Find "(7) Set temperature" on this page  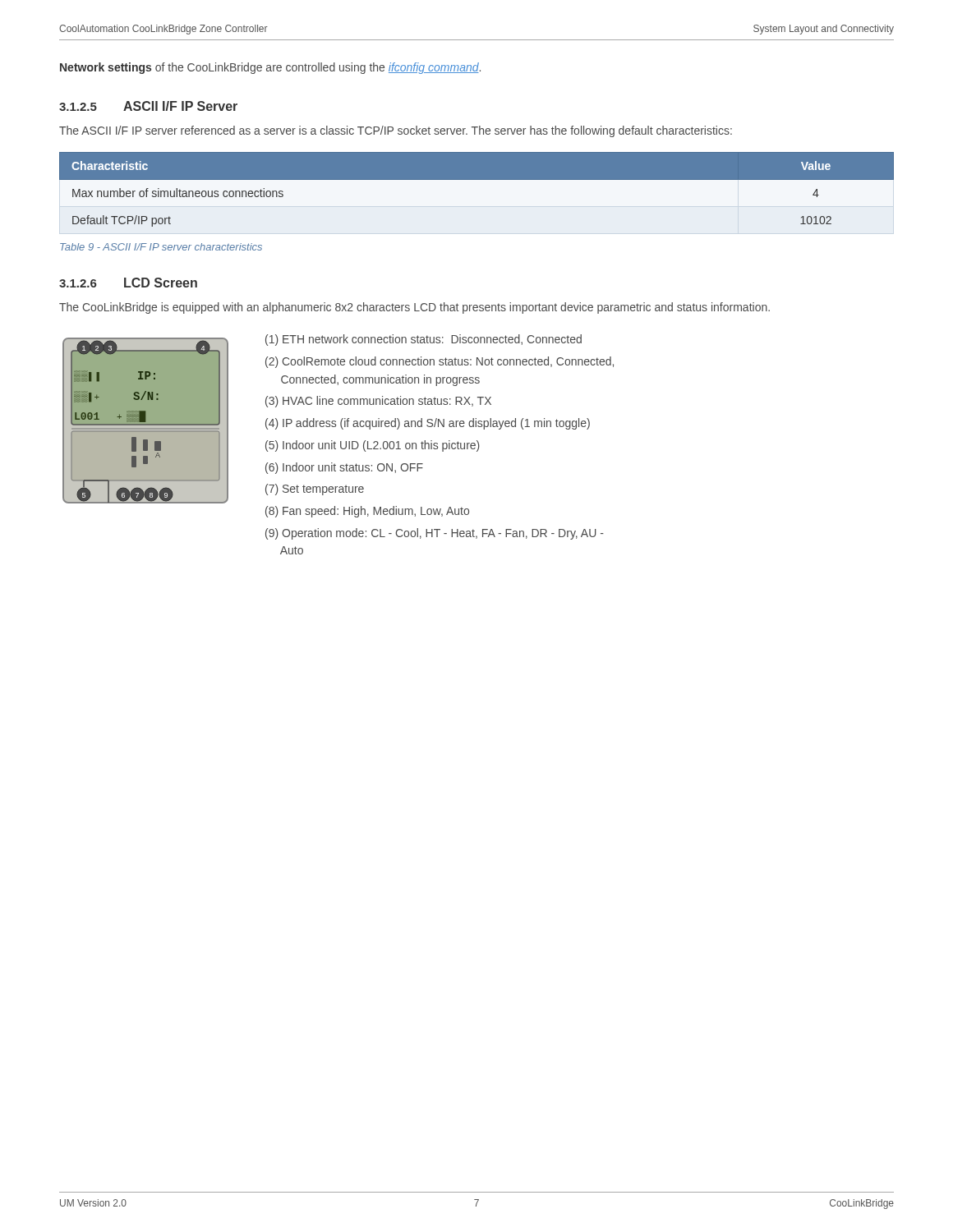(x=314, y=489)
